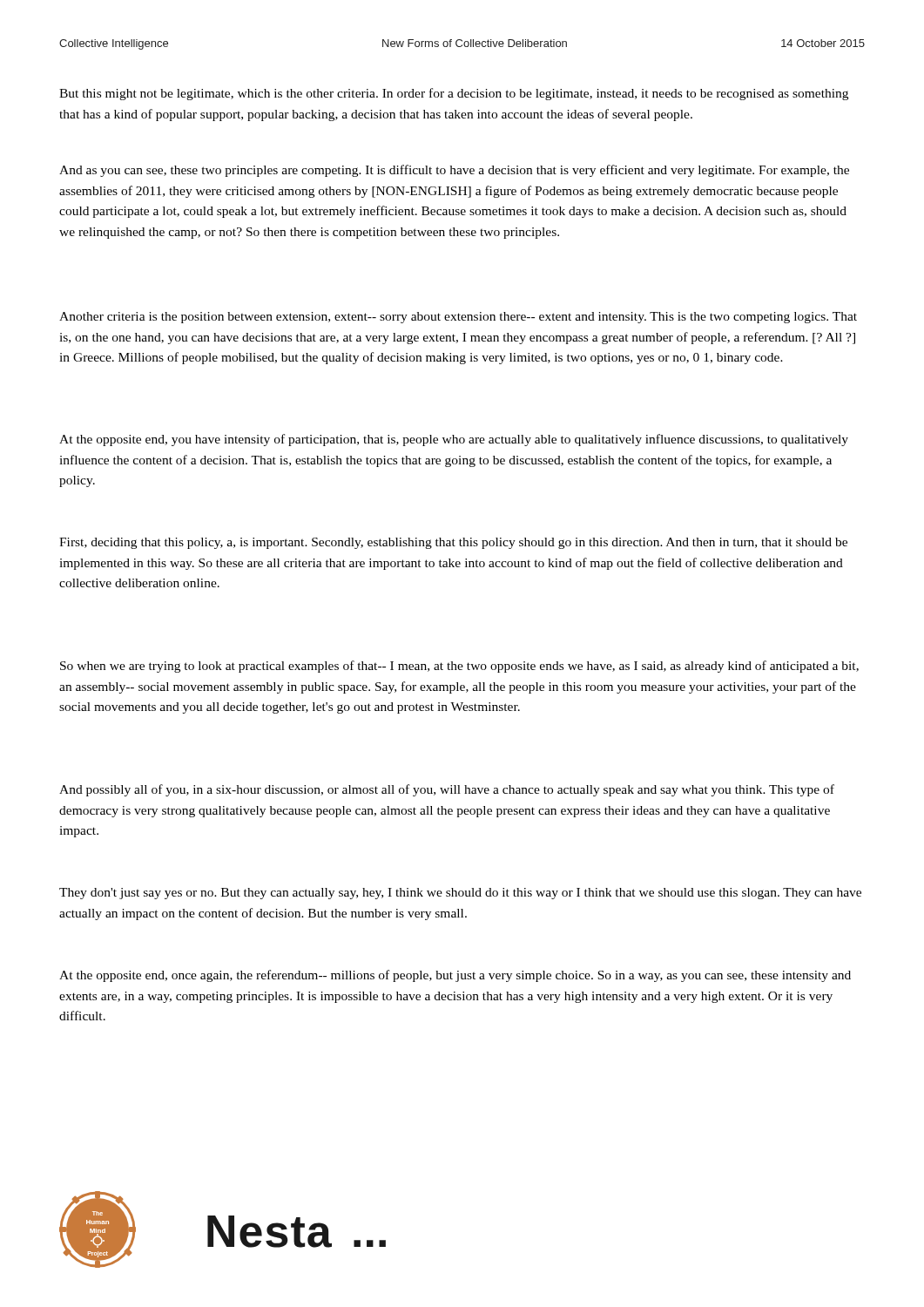Image resolution: width=924 pixels, height=1307 pixels.
Task: Select the text block that says "But this might not be legitimate, which"
Action: [x=454, y=103]
